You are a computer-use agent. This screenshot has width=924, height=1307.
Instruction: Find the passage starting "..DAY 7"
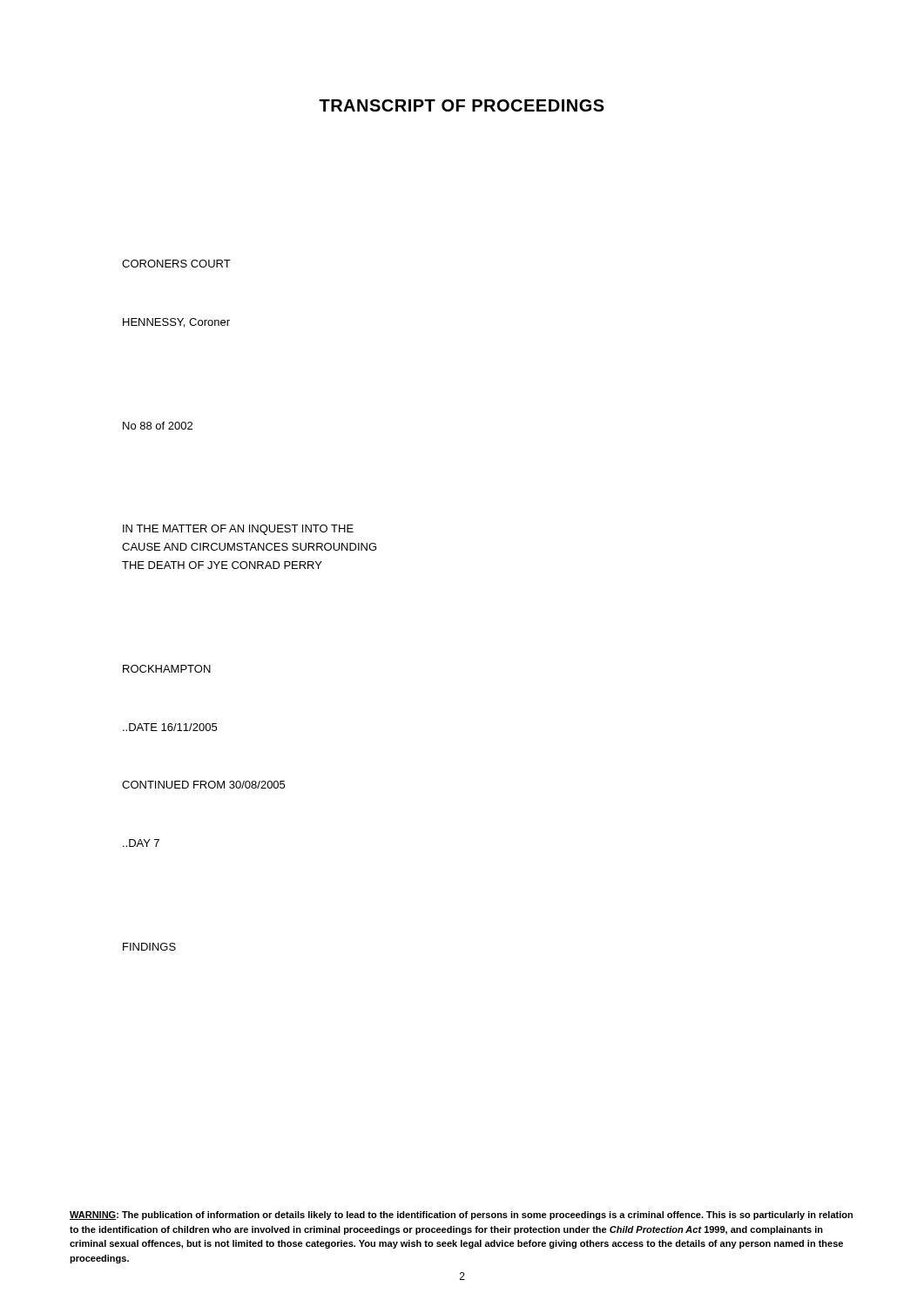[x=141, y=843]
